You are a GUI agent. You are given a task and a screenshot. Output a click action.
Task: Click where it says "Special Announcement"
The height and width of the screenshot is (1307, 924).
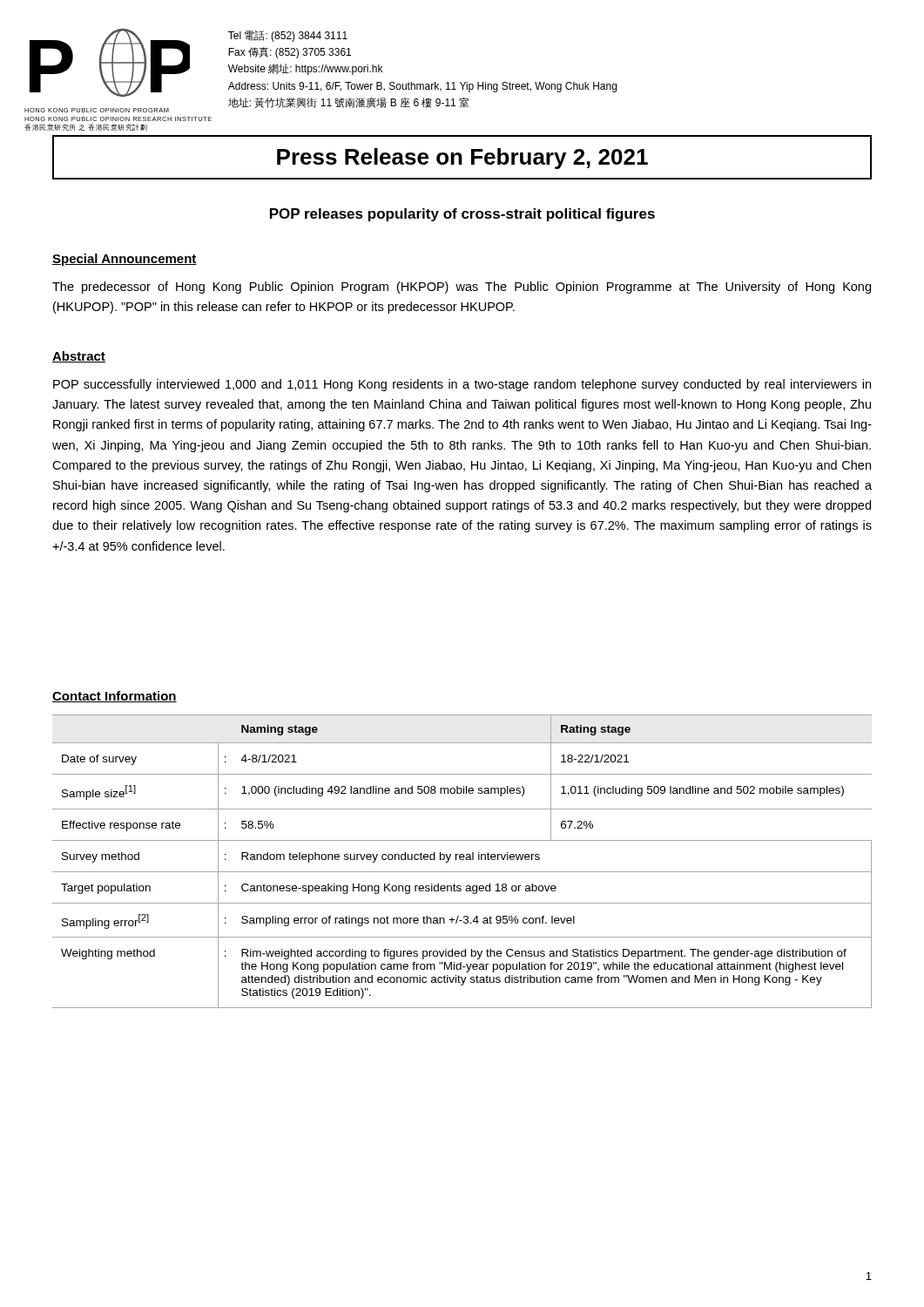(124, 258)
